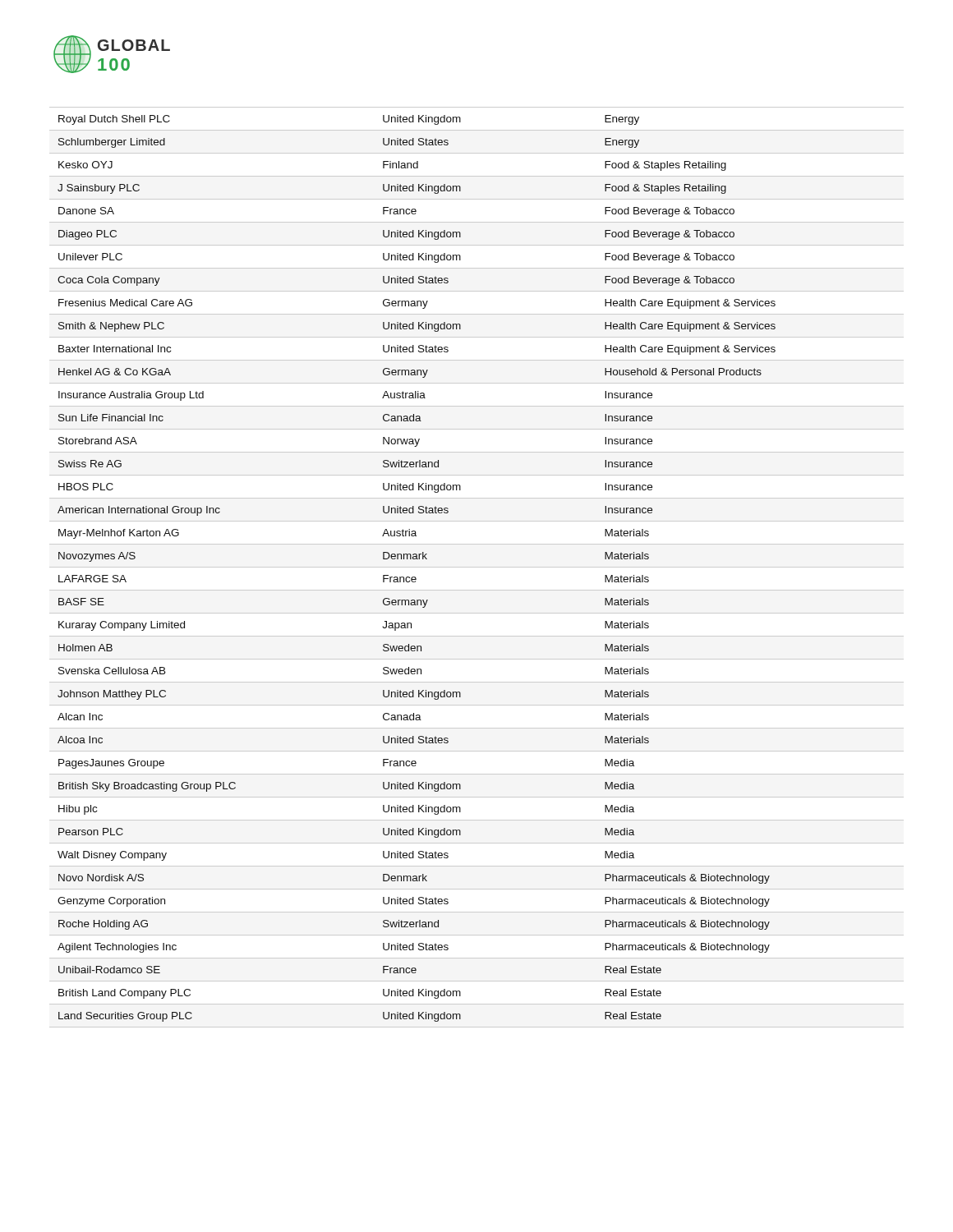Find the table
Viewport: 953px width, 1232px height.
click(476, 567)
